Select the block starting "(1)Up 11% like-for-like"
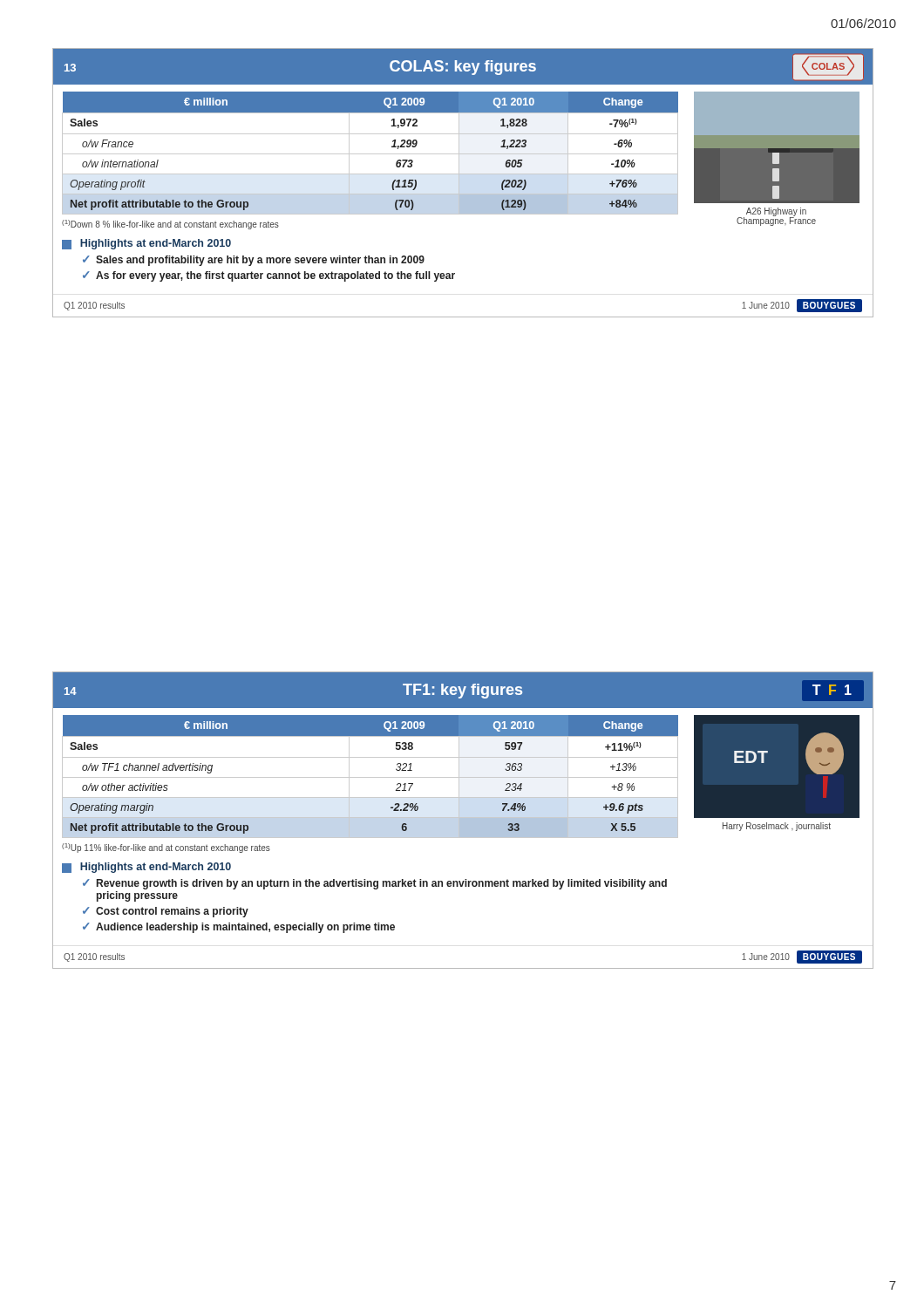Screen dimensions: 1308x924 [166, 847]
